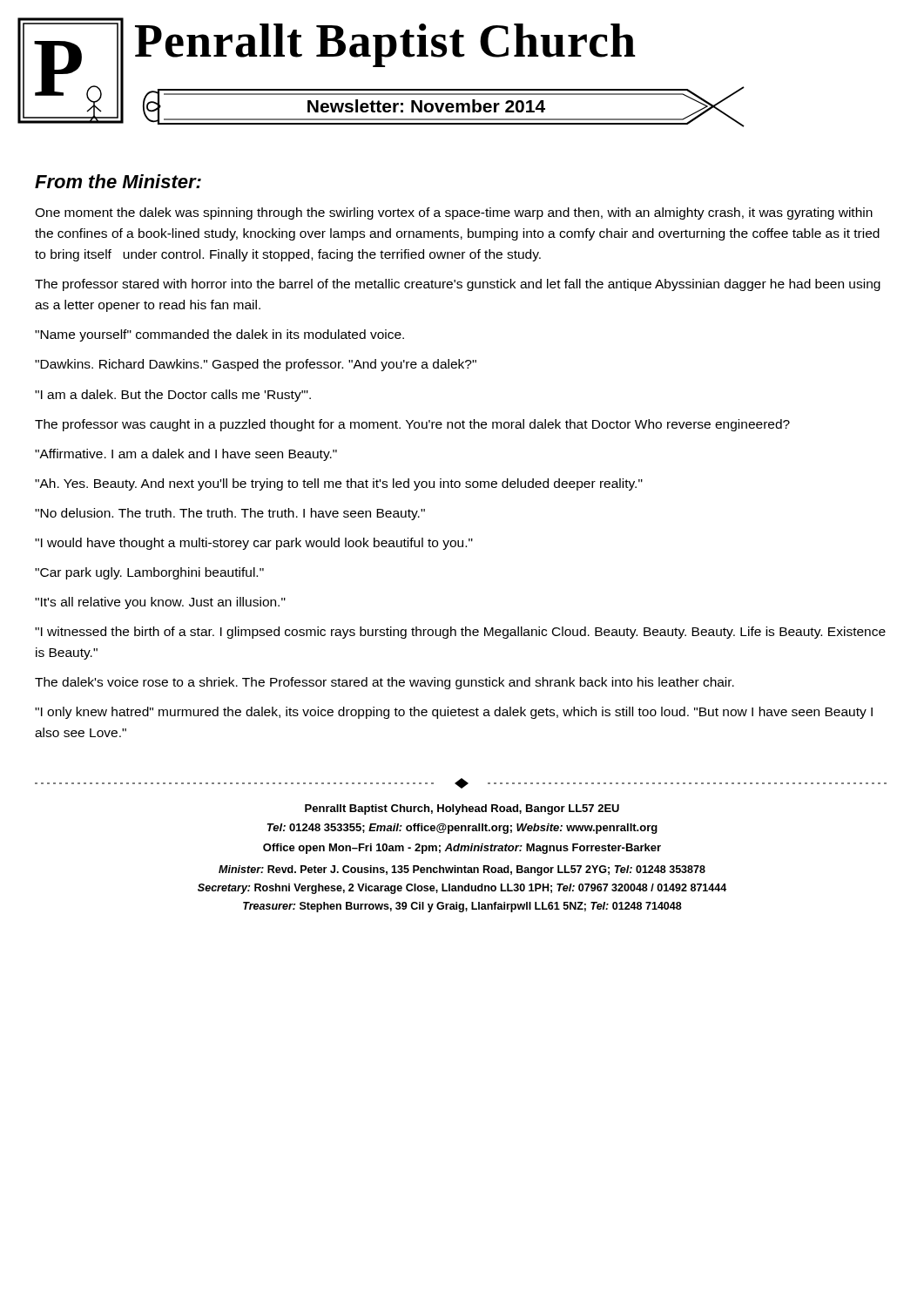The width and height of the screenshot is (924, 1307).
Task: Select the text block with the text ""I only knew hatred" murmured the dalek,"
Action: coord(454,722)
